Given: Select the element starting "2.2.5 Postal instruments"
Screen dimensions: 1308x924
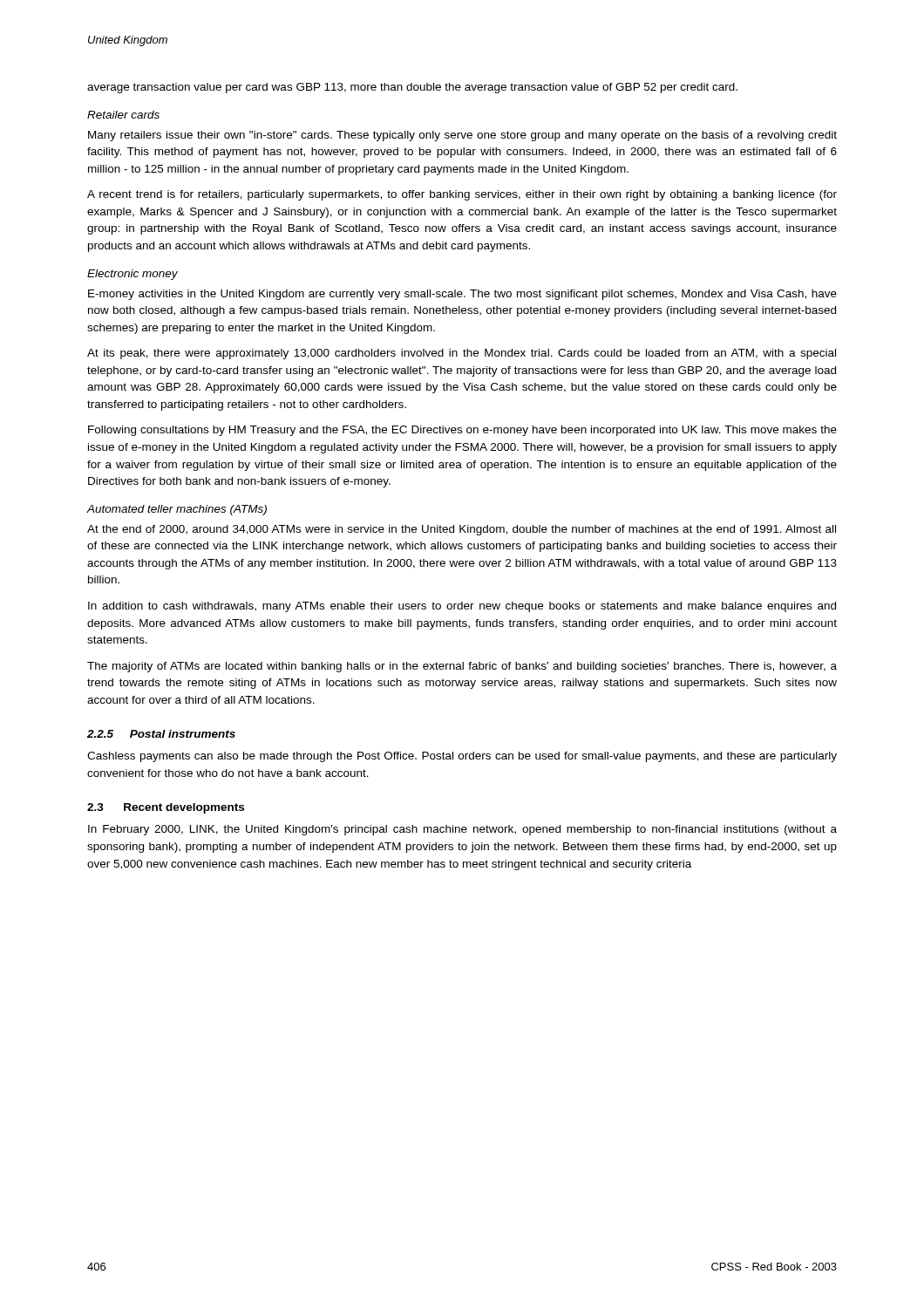Looking at the screenshot, I should click(161, 734).
